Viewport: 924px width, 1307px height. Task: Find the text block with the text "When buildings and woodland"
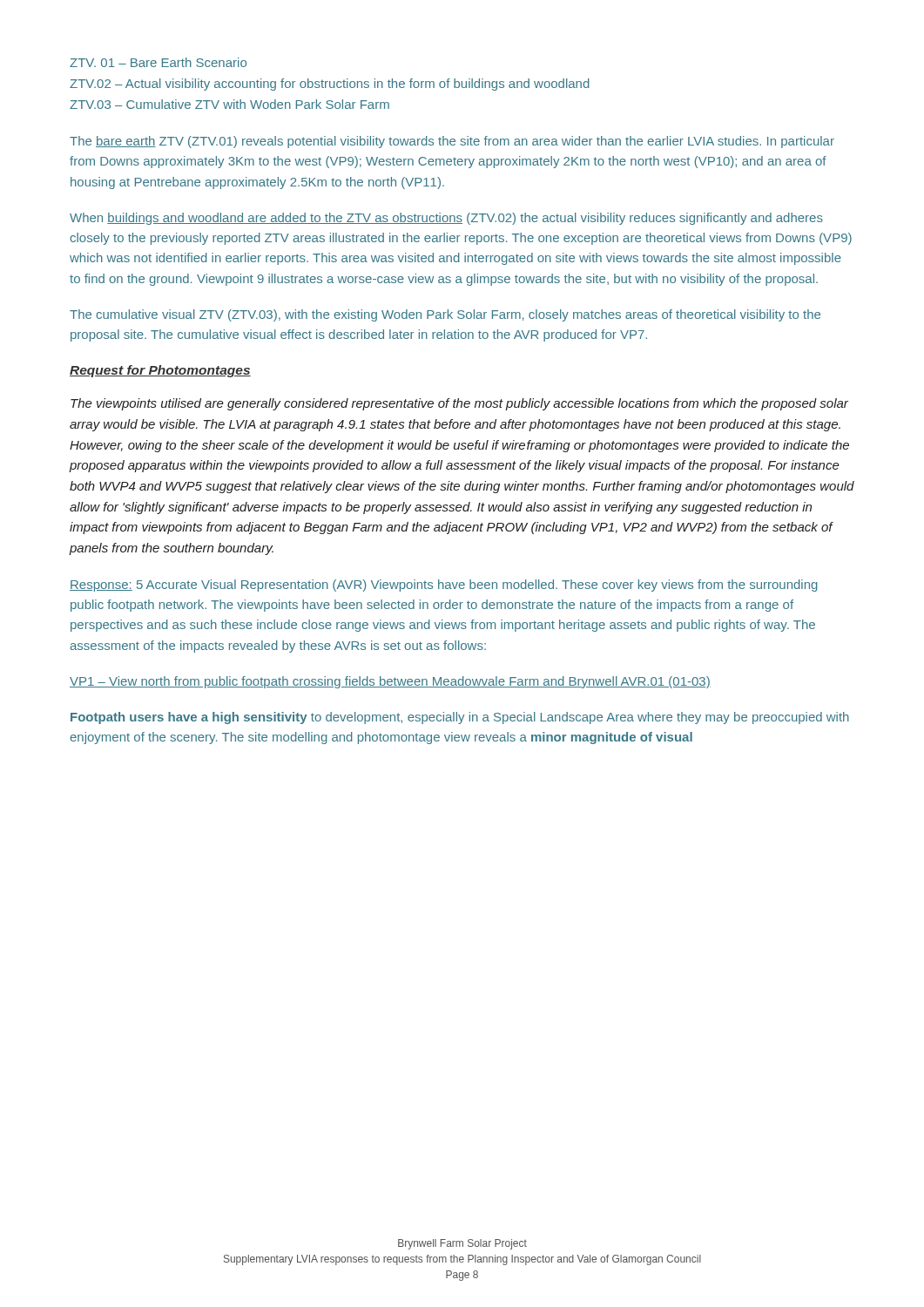[x=462, y=248]
